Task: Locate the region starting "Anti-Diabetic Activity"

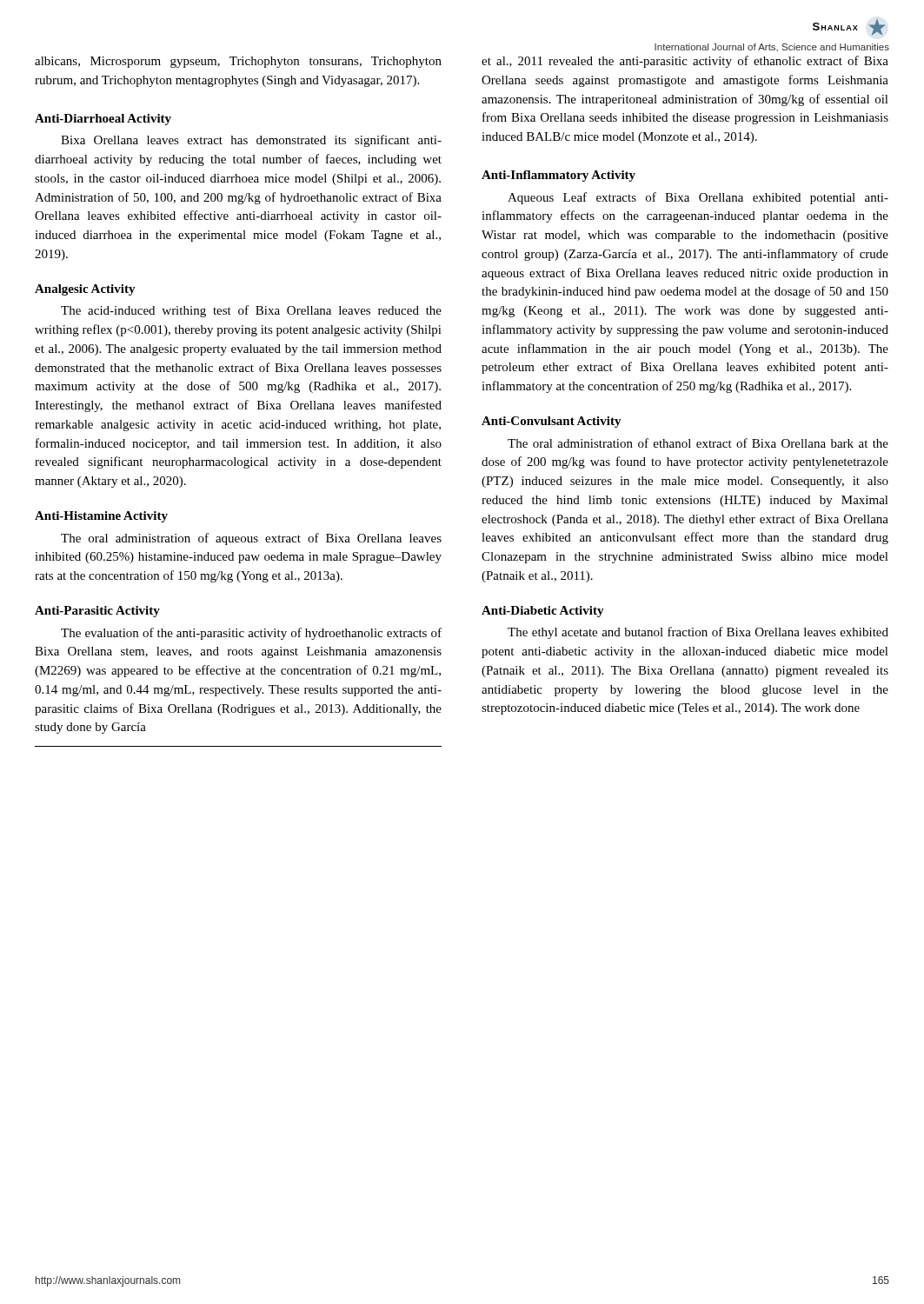Action: pos(543,610)
